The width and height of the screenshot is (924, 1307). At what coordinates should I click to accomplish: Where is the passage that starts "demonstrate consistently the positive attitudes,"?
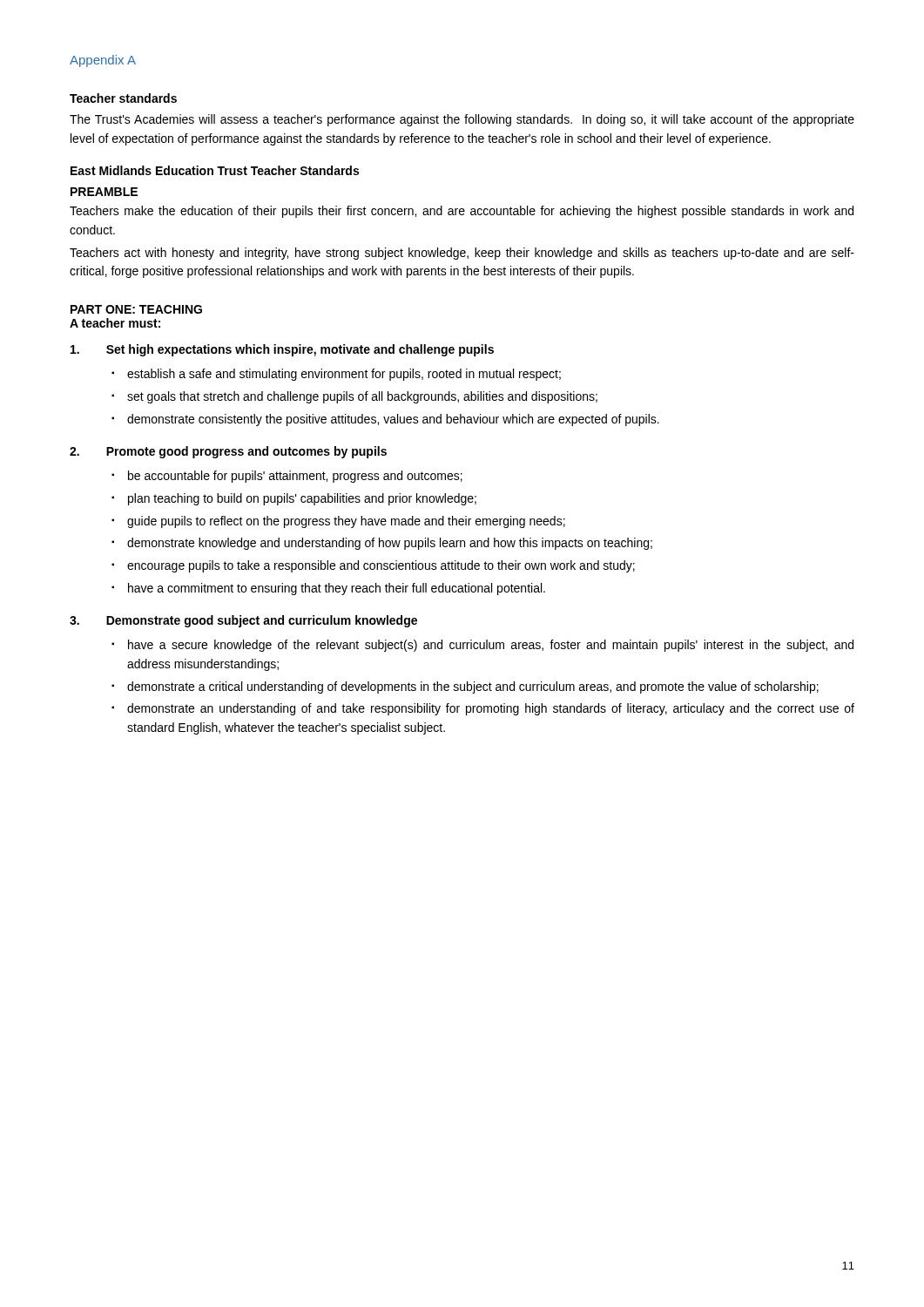pos(393,419)
